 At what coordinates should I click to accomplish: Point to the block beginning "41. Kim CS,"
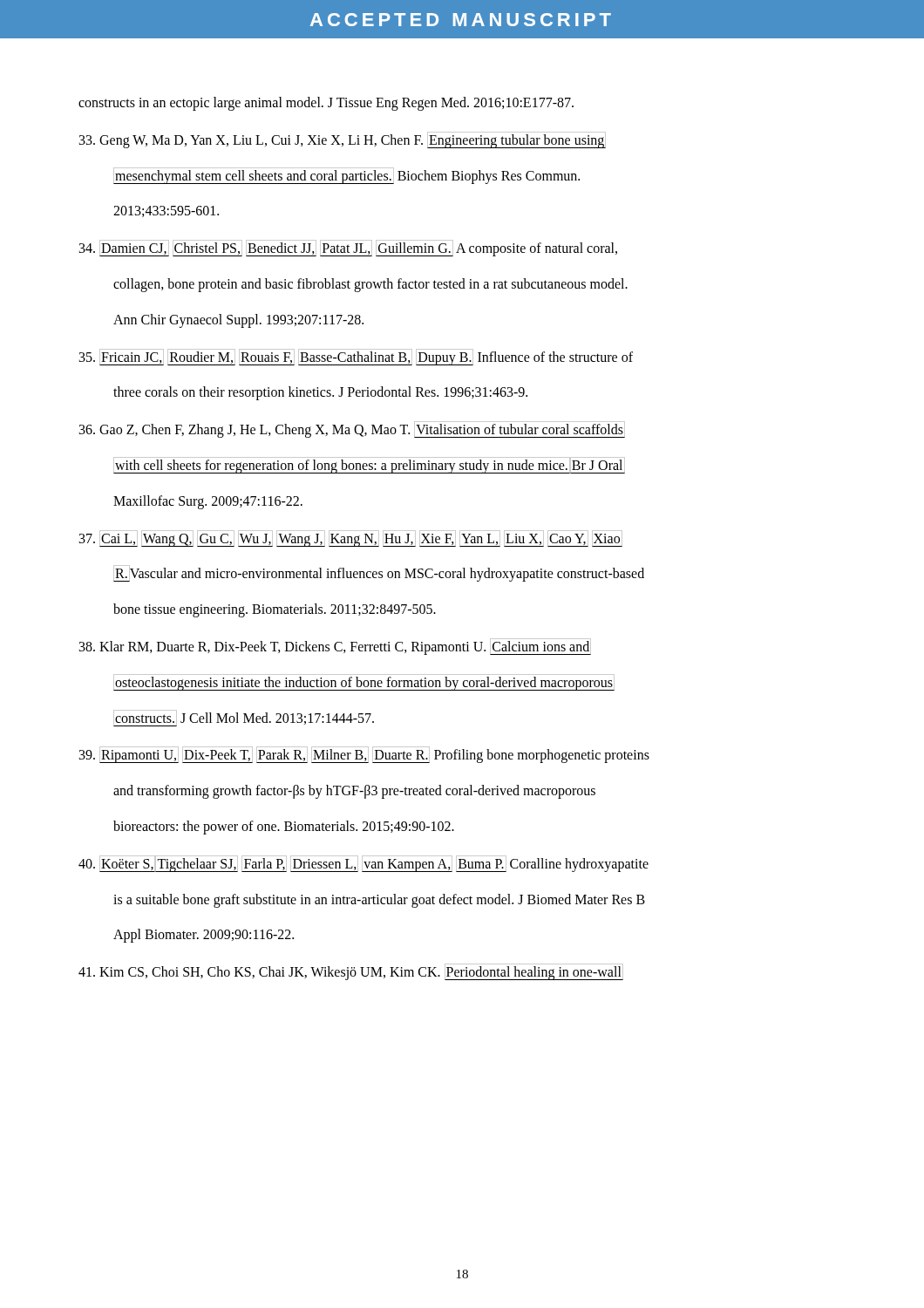coord(462,973)
